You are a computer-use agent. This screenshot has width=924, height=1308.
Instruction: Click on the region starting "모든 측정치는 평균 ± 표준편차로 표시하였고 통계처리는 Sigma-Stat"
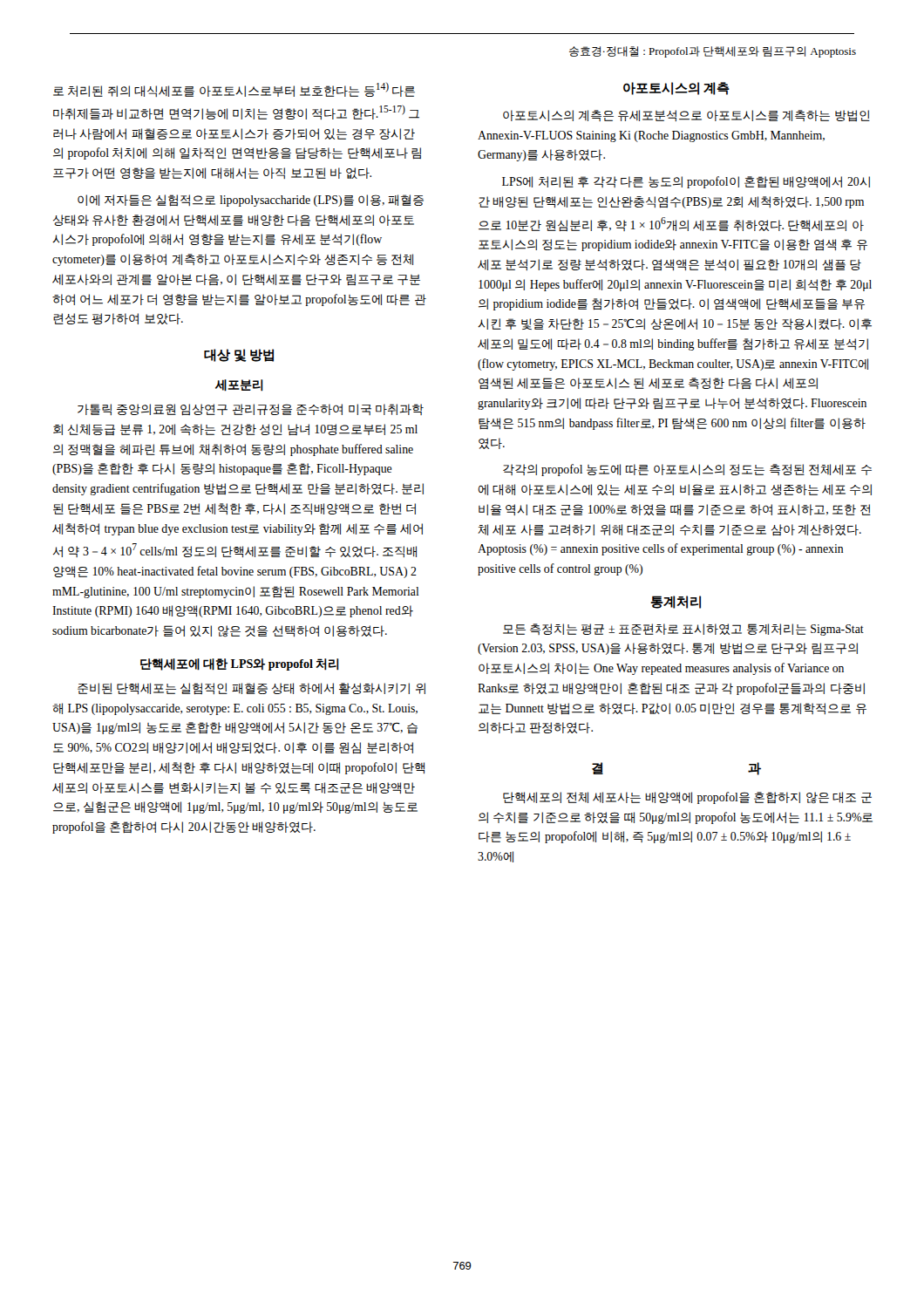[676, 679]
